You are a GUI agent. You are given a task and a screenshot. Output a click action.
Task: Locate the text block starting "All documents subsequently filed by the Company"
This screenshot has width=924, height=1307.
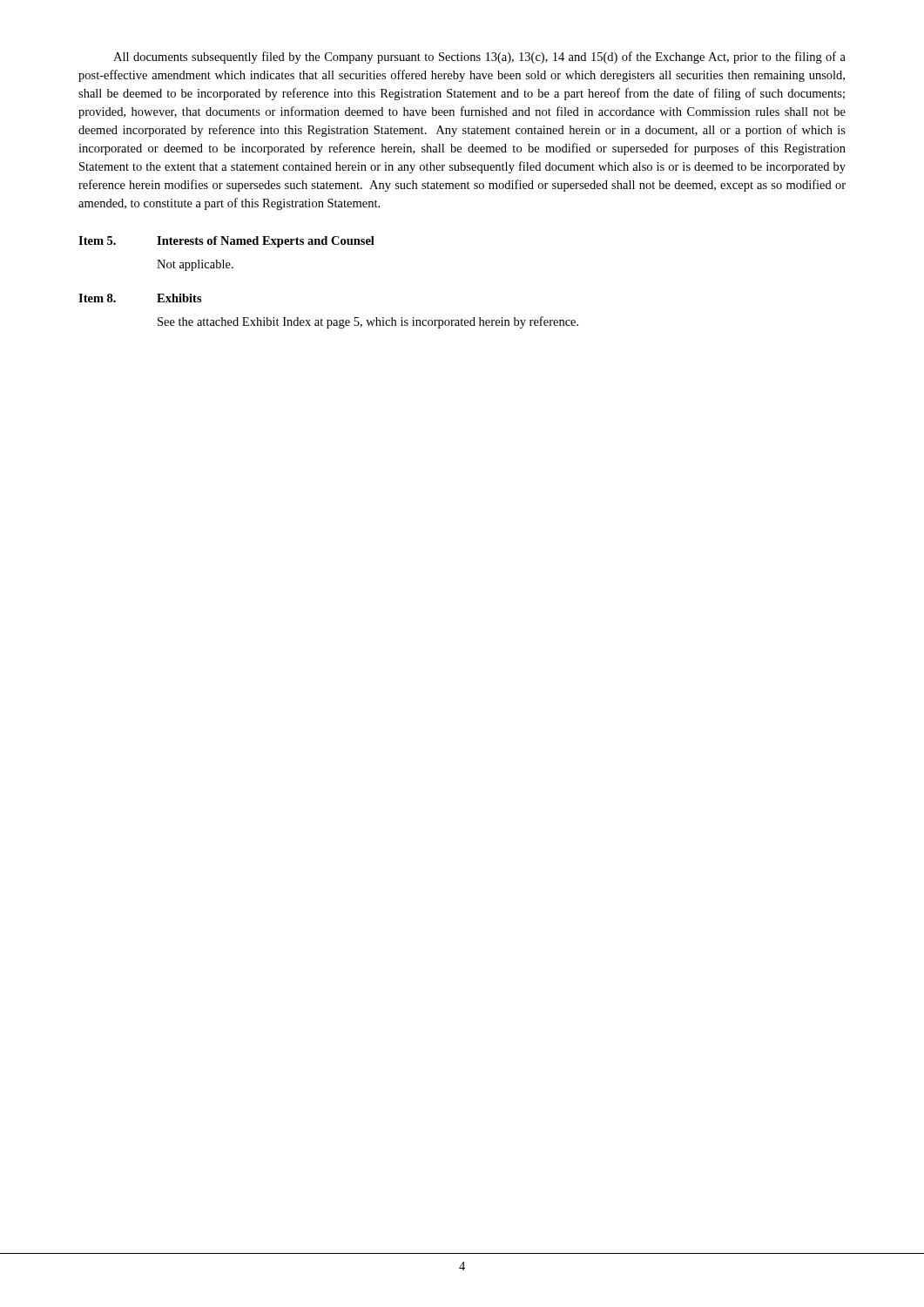click(462, 130)
